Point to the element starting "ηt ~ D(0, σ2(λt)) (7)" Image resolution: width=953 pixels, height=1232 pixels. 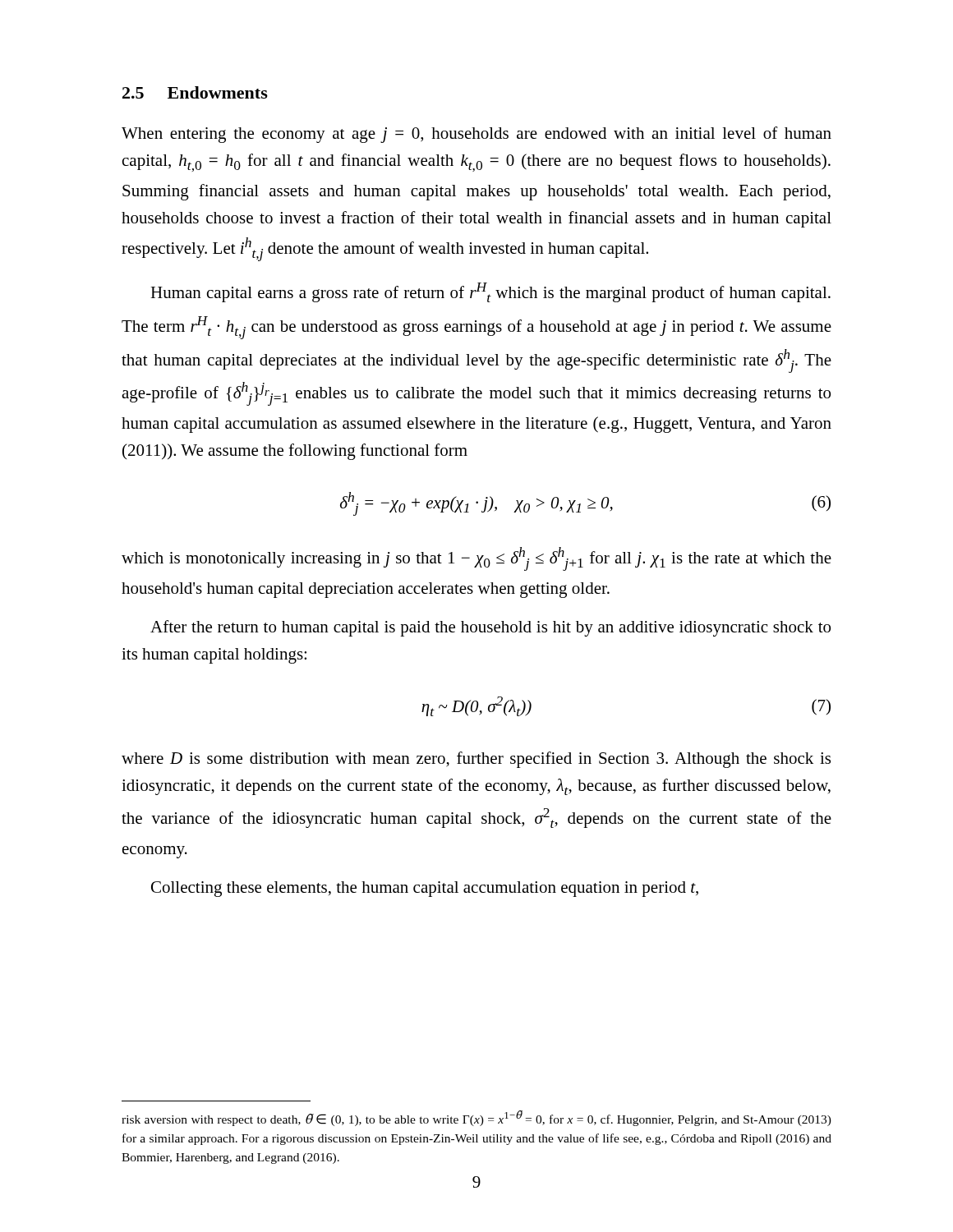tap(472, 706)
